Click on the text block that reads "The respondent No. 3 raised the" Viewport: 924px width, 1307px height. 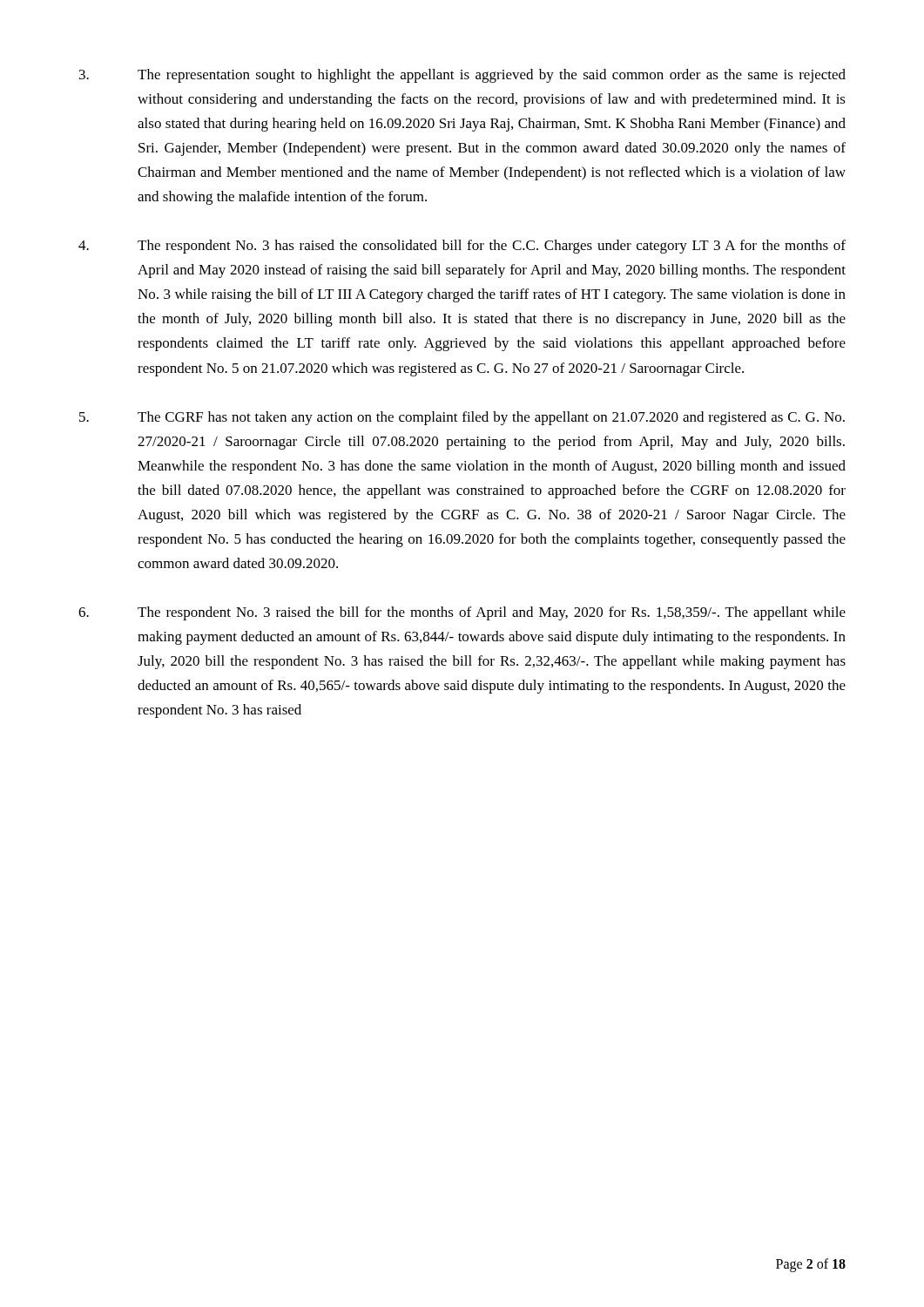[462, 661]
